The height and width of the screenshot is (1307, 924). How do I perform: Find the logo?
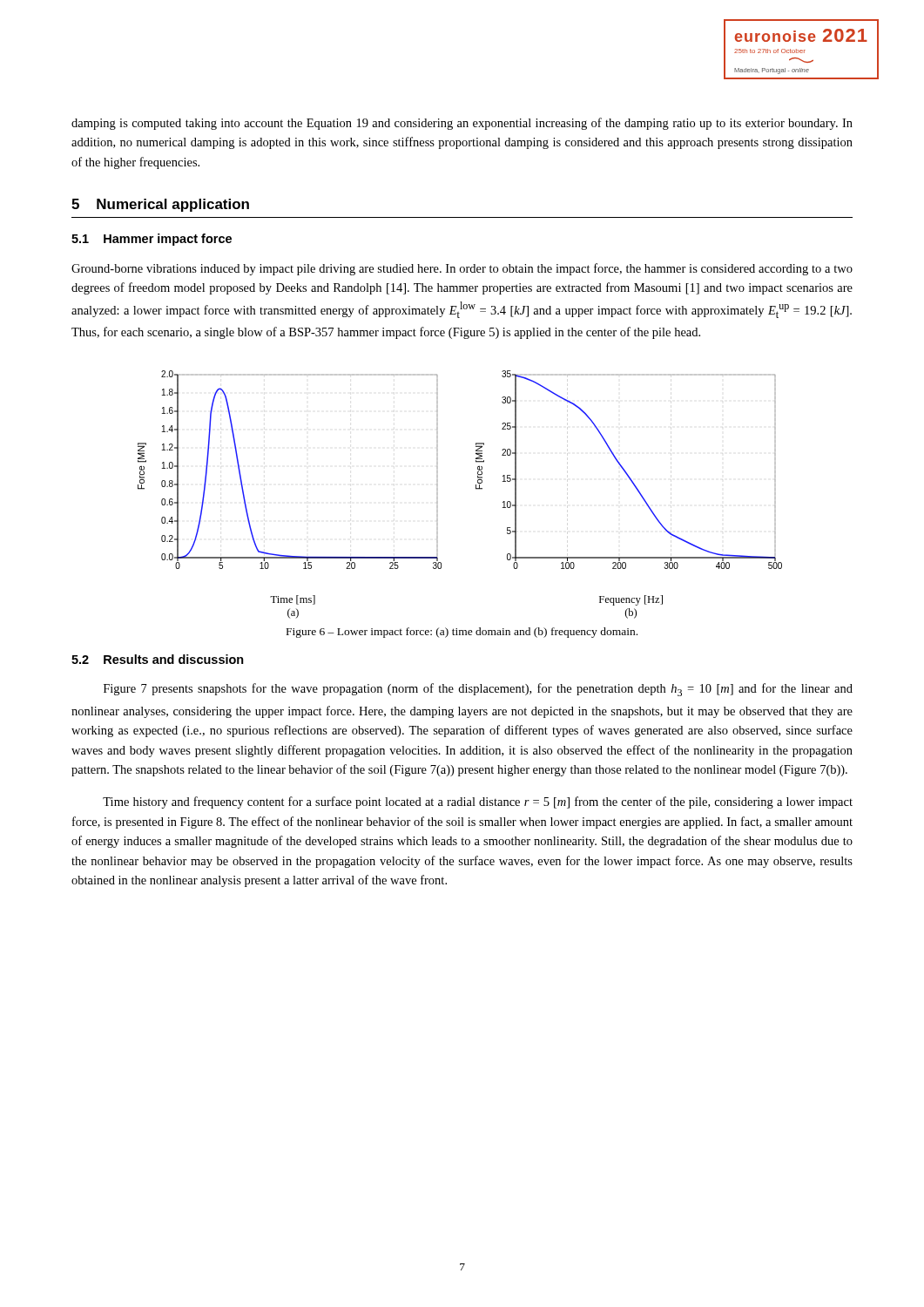tap(801, 49)
